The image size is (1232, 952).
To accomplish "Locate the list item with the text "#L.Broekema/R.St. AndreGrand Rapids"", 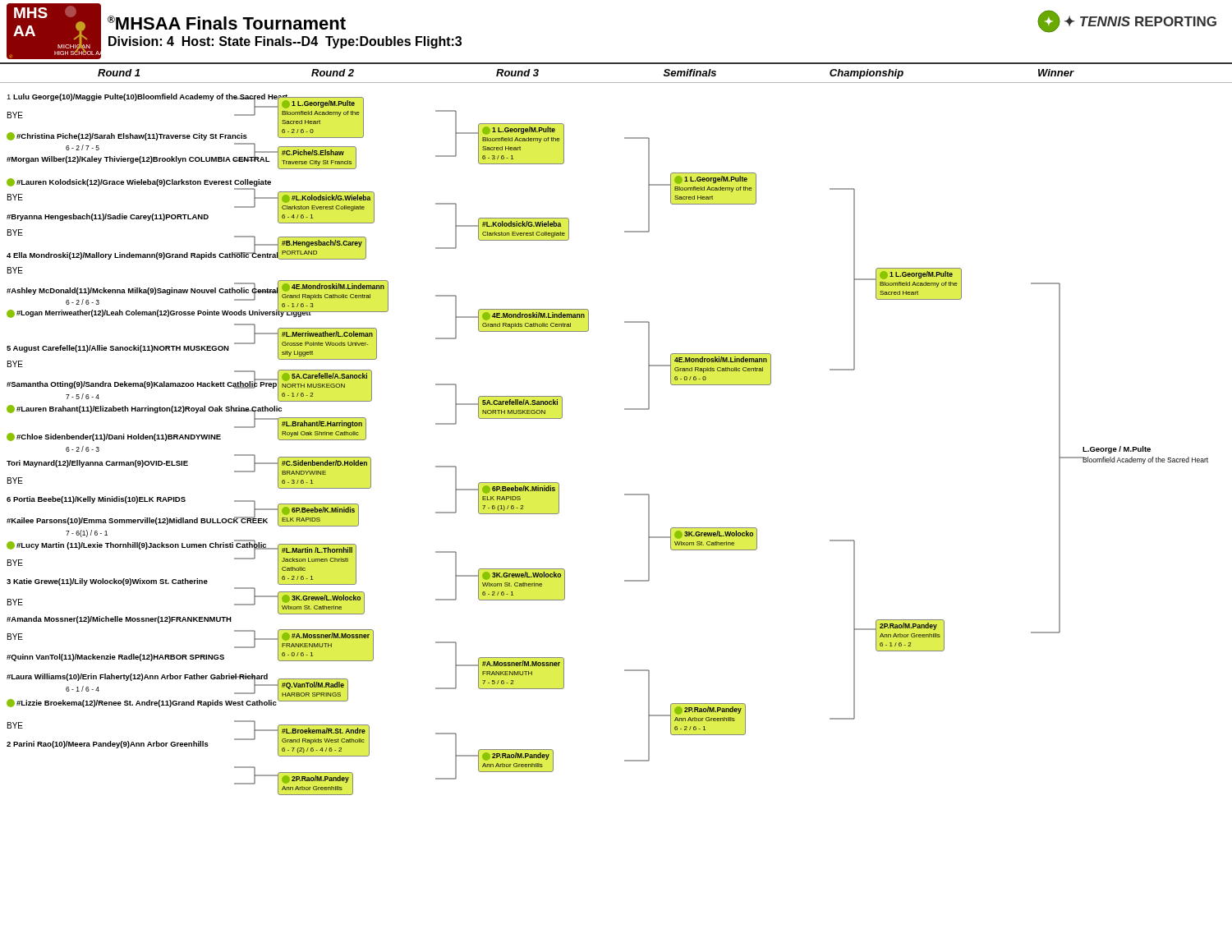I will (324, 740).
